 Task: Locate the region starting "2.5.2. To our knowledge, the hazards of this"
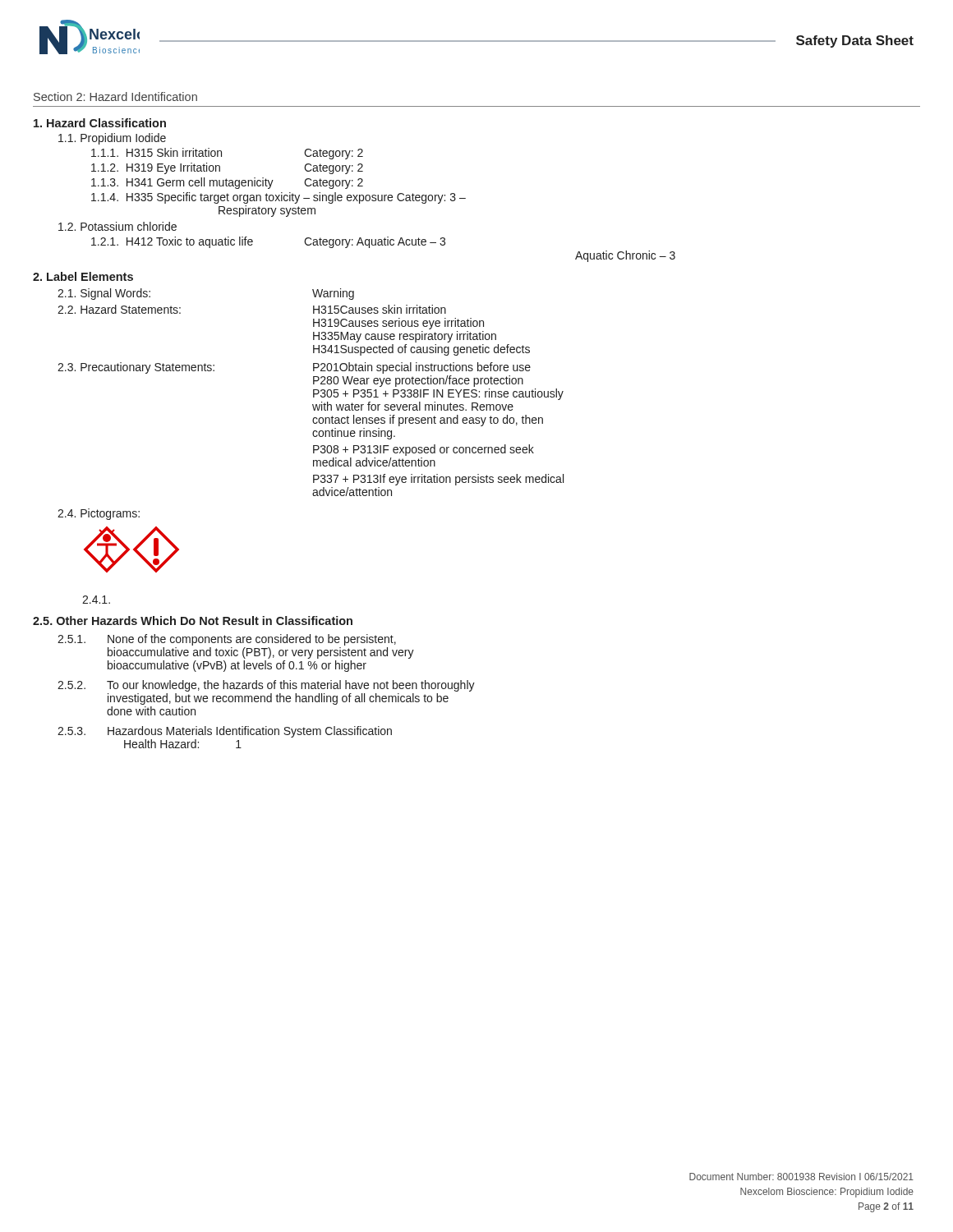[266, 698]
